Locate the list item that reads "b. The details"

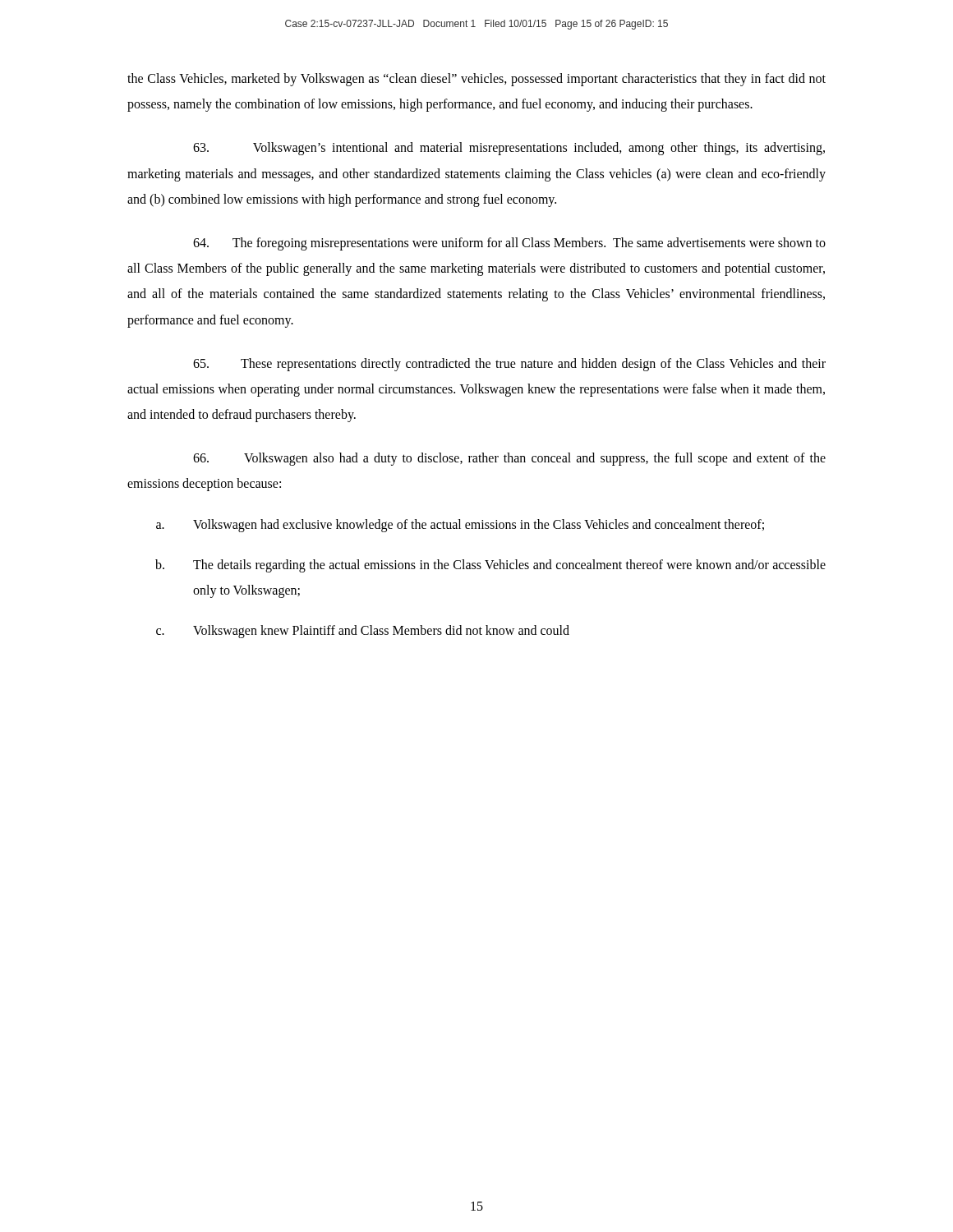[476, 577]
